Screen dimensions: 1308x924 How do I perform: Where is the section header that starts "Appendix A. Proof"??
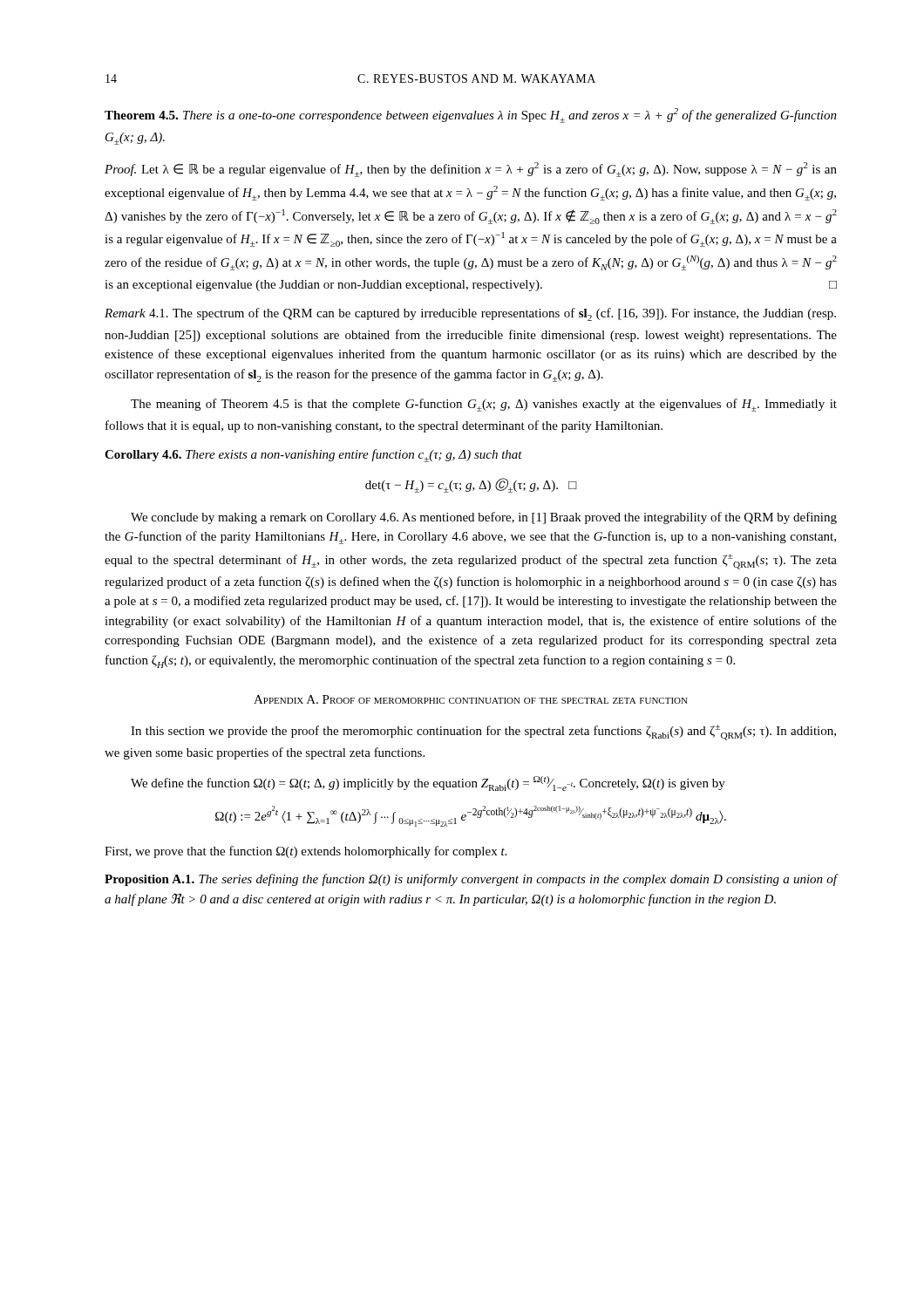471,699
